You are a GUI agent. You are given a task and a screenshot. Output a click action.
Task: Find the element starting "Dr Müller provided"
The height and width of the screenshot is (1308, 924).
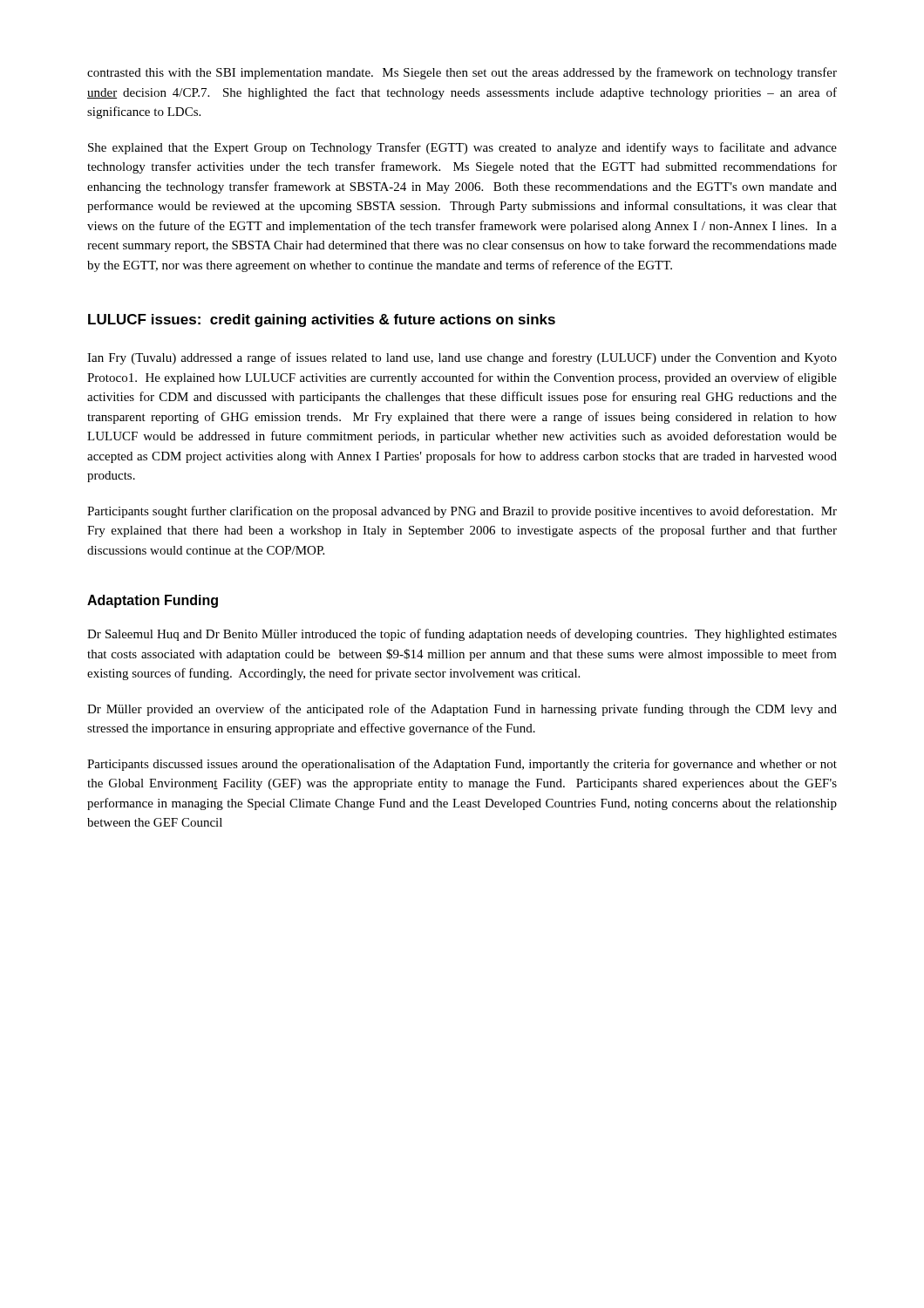462,718
